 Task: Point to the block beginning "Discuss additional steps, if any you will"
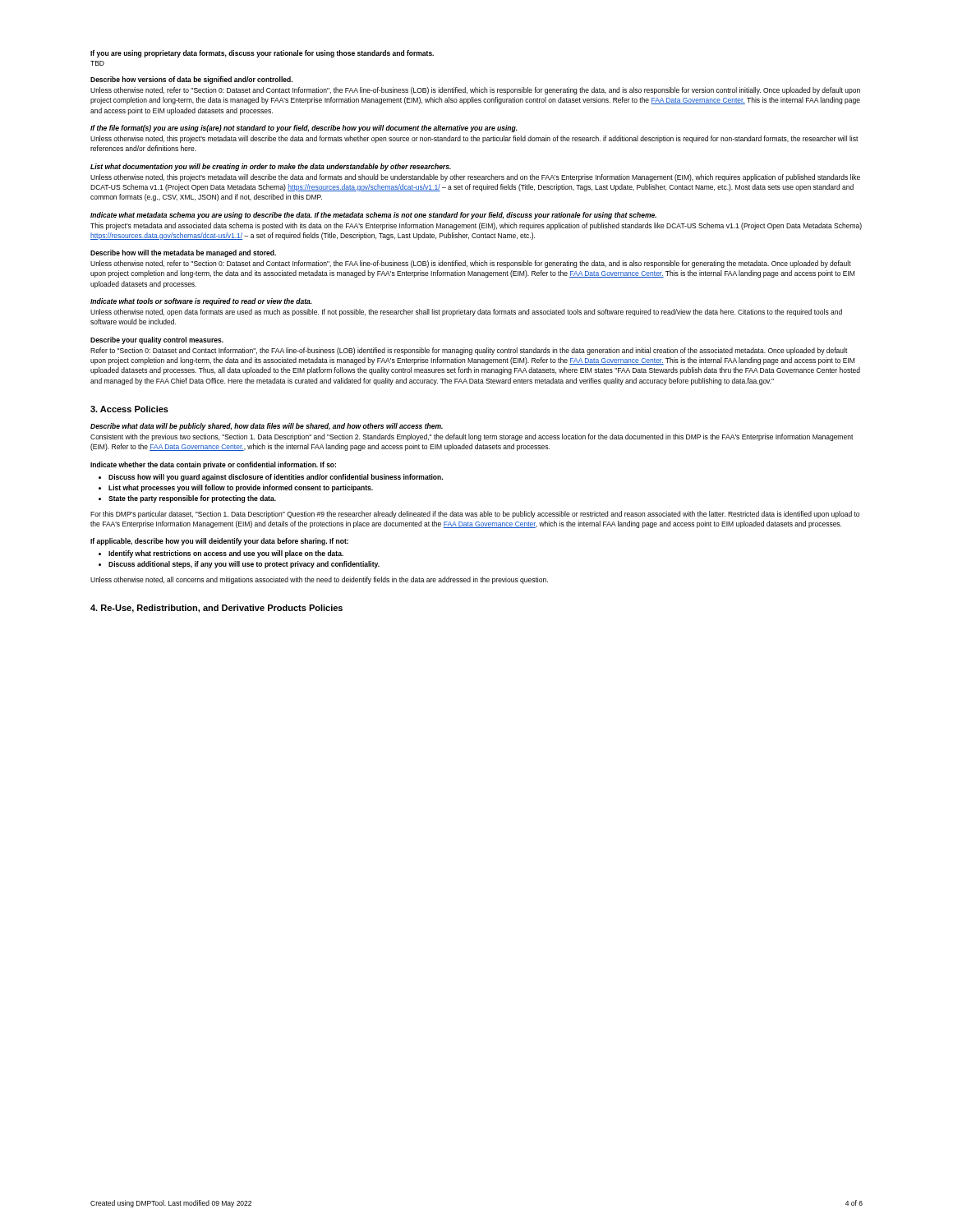pos(244,565)
